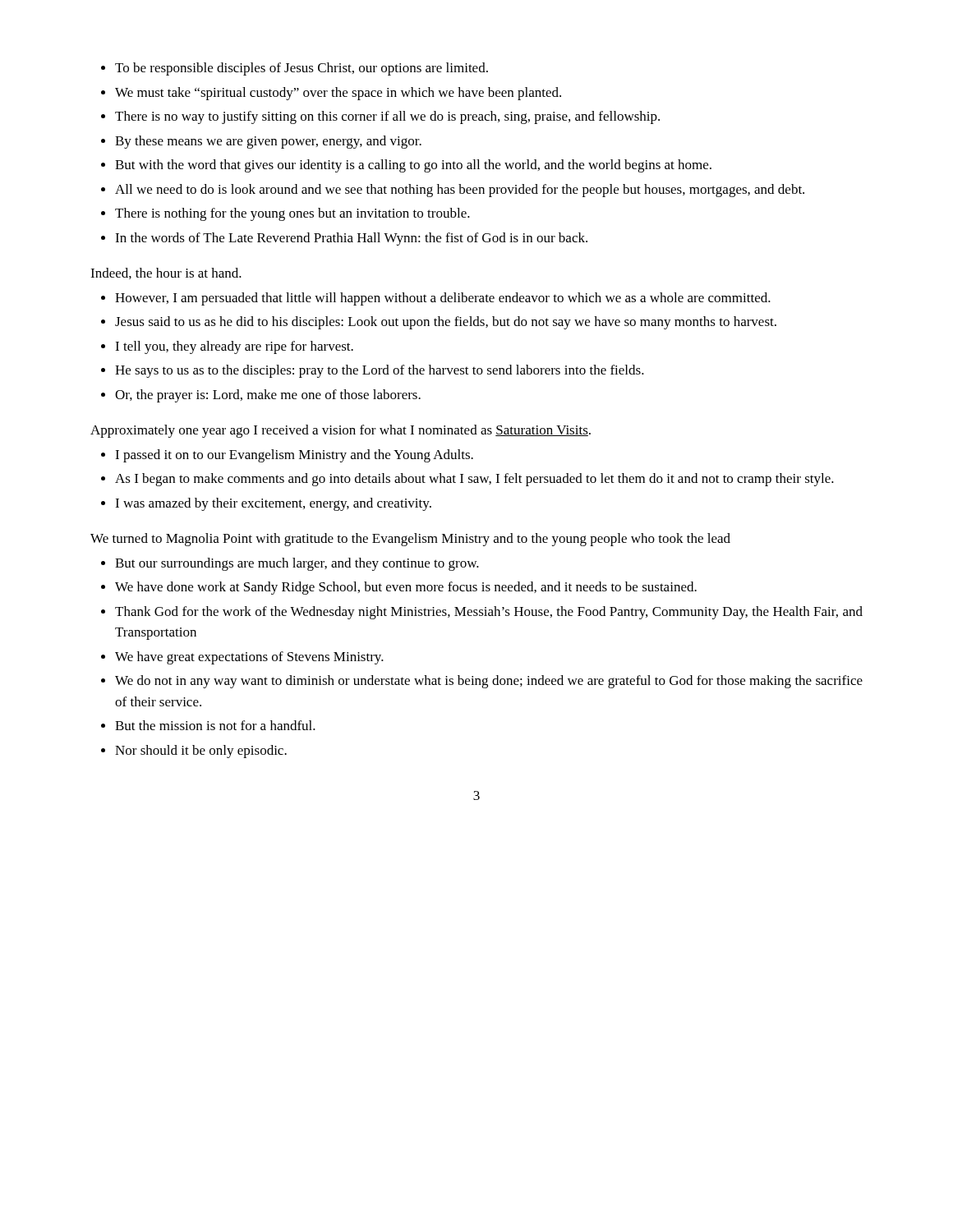
Task: Point to the passage starting "Indeed, the hour is at hand."
Action: click(x=166, y=273)
